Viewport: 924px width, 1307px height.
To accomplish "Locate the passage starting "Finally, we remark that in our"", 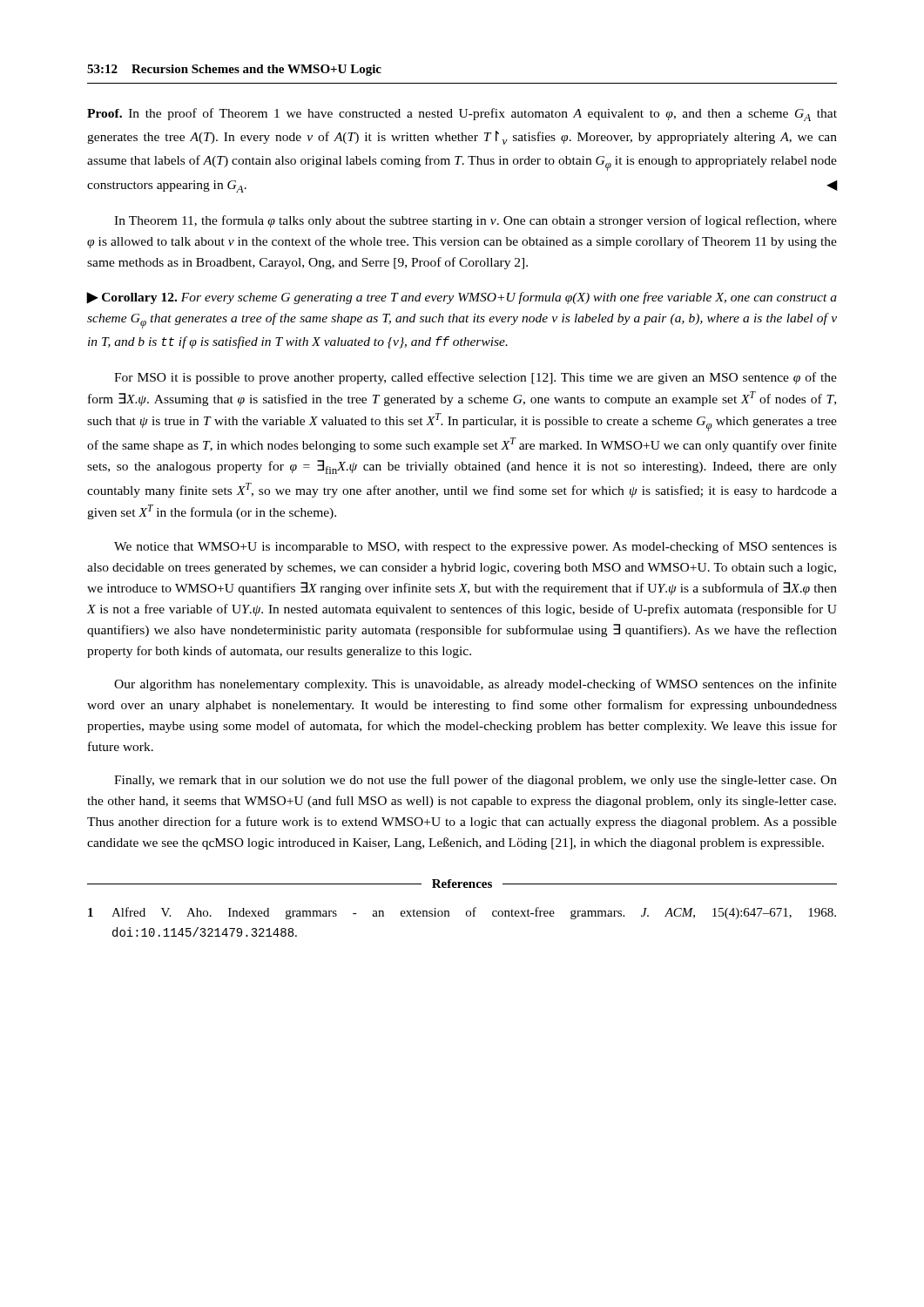I will point(462,811).
